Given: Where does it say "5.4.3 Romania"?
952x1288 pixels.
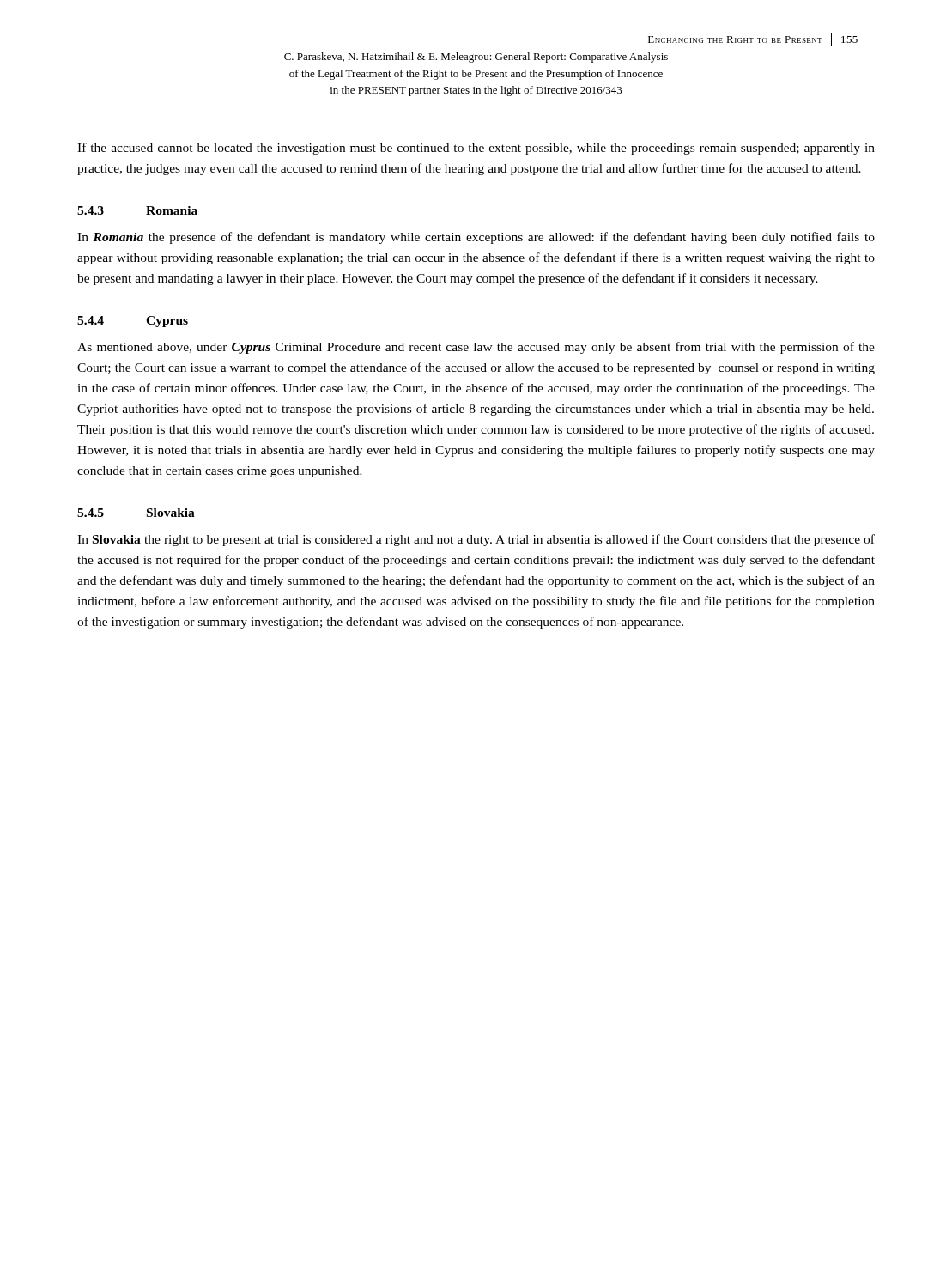Looking at the screenshot, I should pyautogui.click(x=138, y=210).
